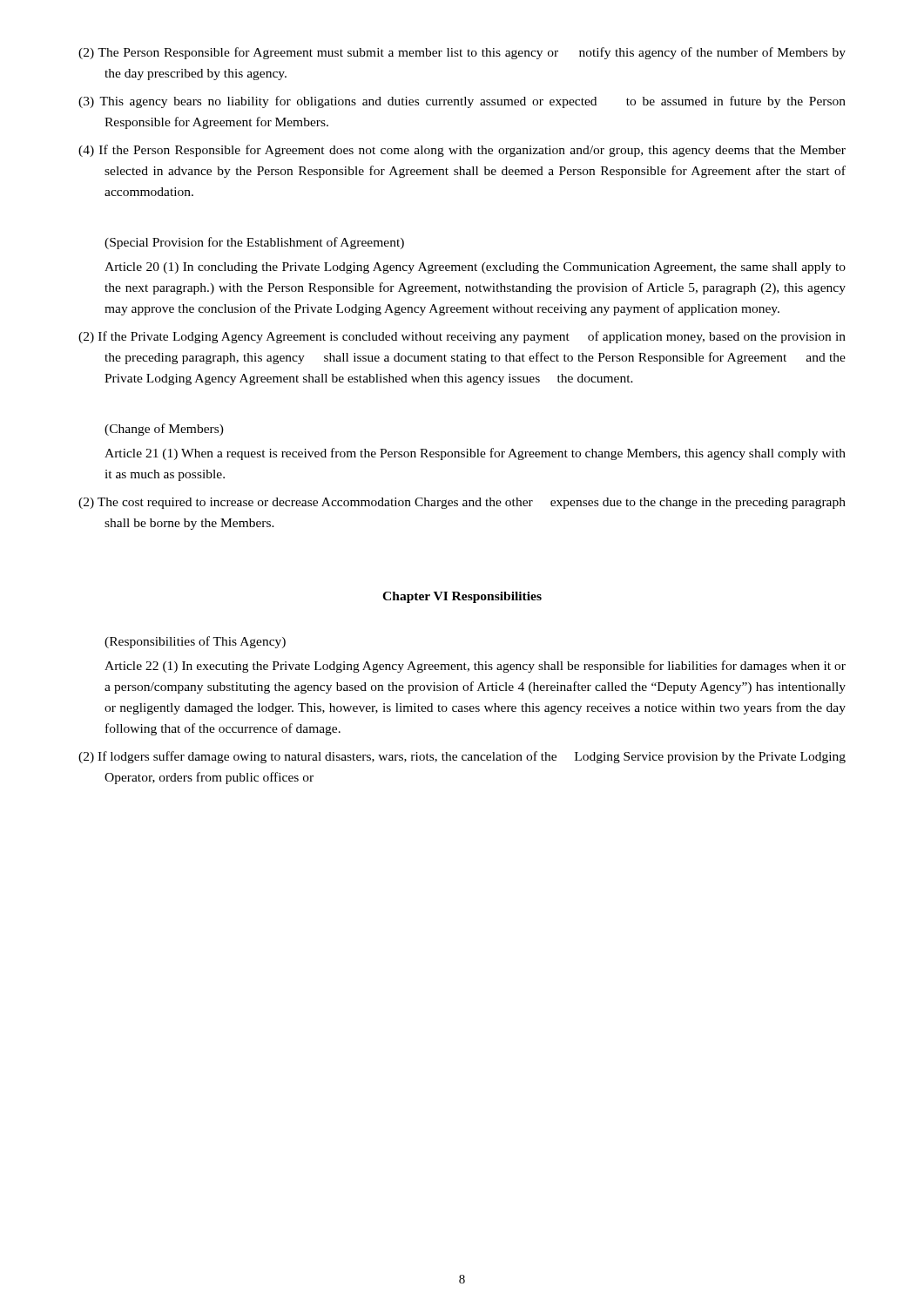Viewport: 924px width, 1307px height.
Task: Find the region starting "Article 21 (1) When a request is received"
Action: pos(475,463)
